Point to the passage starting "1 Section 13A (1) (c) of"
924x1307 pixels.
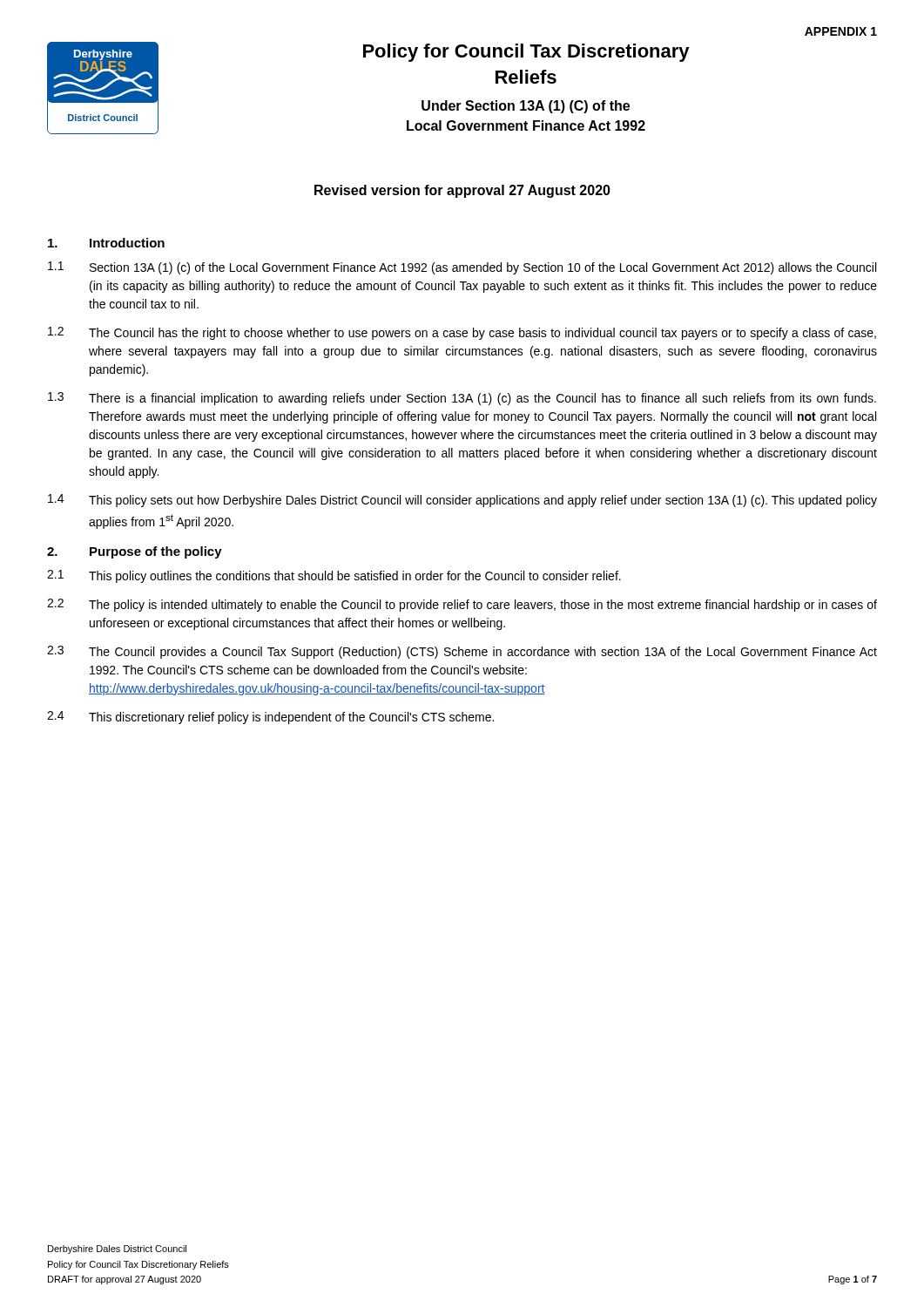462,286
